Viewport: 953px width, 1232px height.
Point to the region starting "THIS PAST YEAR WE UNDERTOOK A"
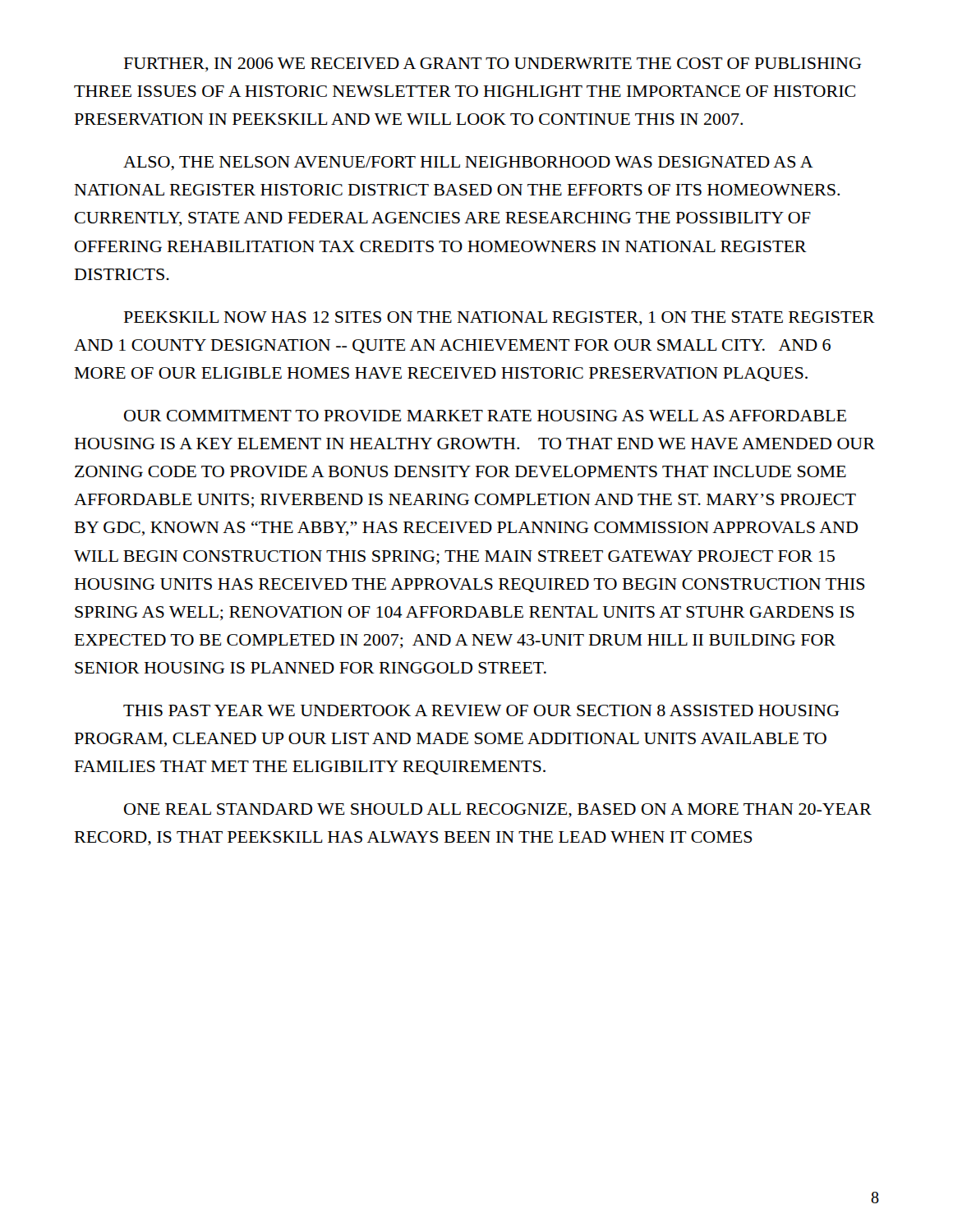click(457, 738)
